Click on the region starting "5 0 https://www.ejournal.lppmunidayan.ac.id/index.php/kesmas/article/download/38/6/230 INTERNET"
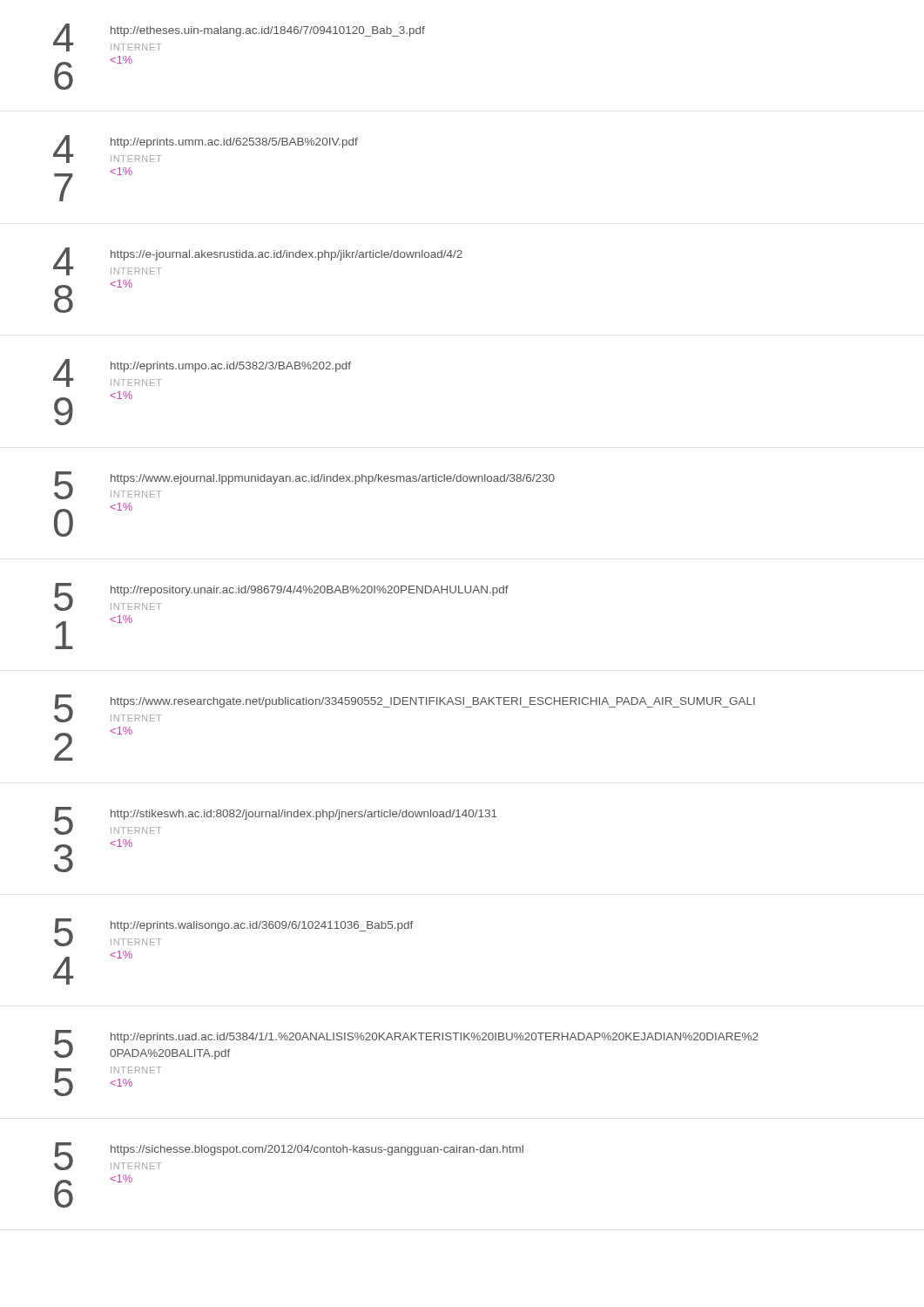This screenshot has width=924, height=1307. click(x=142, y=481)
